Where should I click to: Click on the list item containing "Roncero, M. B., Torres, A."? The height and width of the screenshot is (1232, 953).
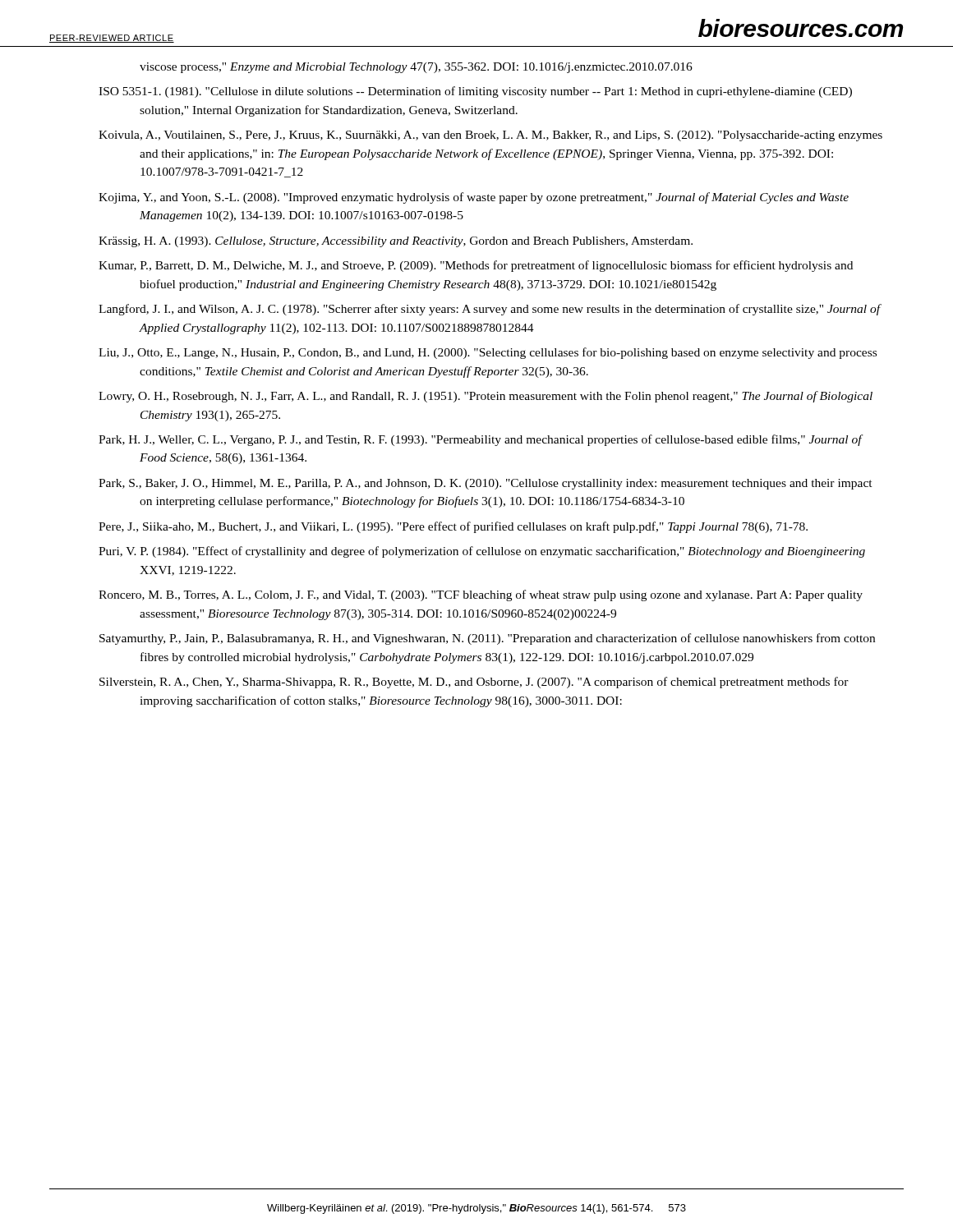tap(481, 604)
